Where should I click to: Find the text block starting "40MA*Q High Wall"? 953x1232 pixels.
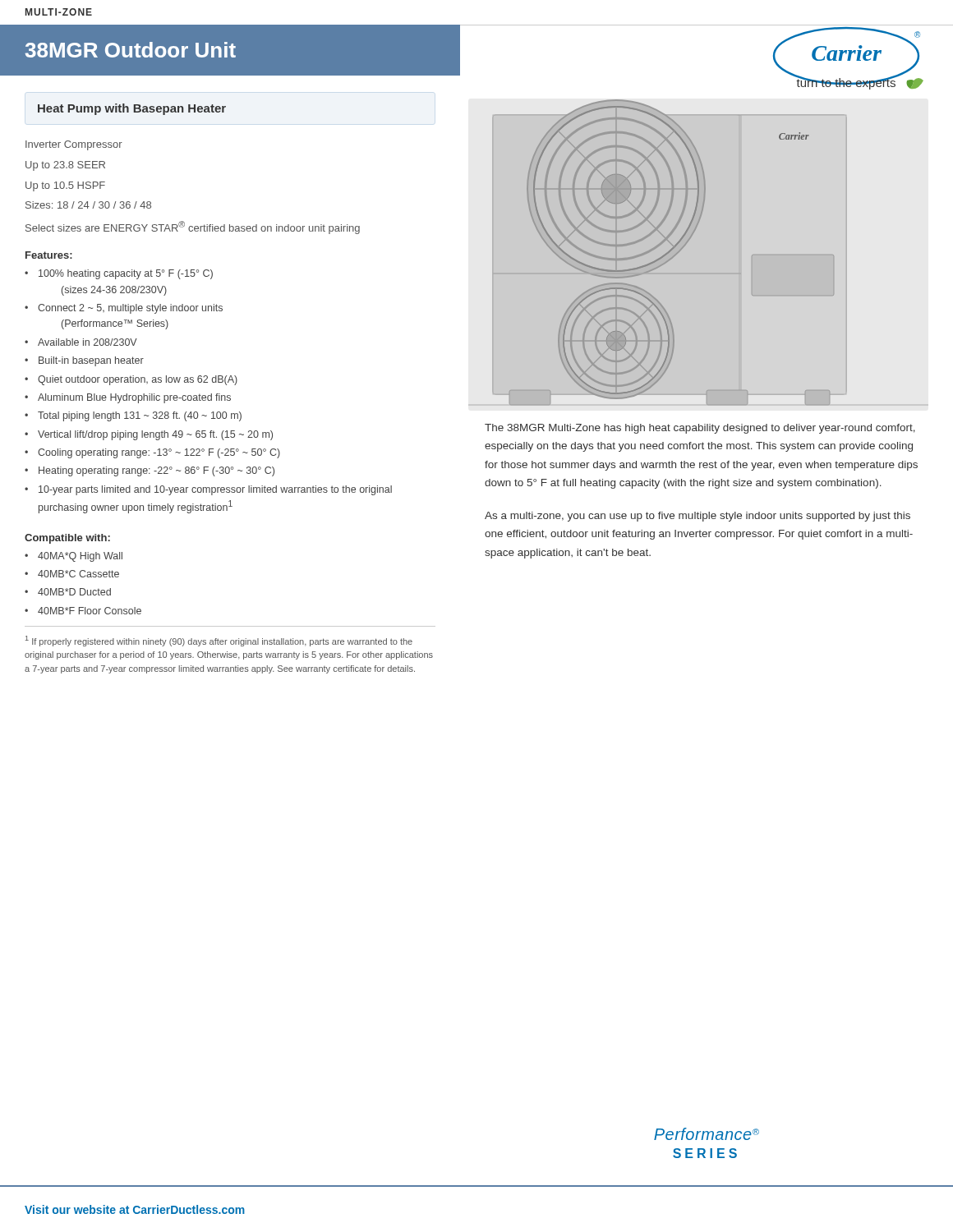tap(80, 556)
